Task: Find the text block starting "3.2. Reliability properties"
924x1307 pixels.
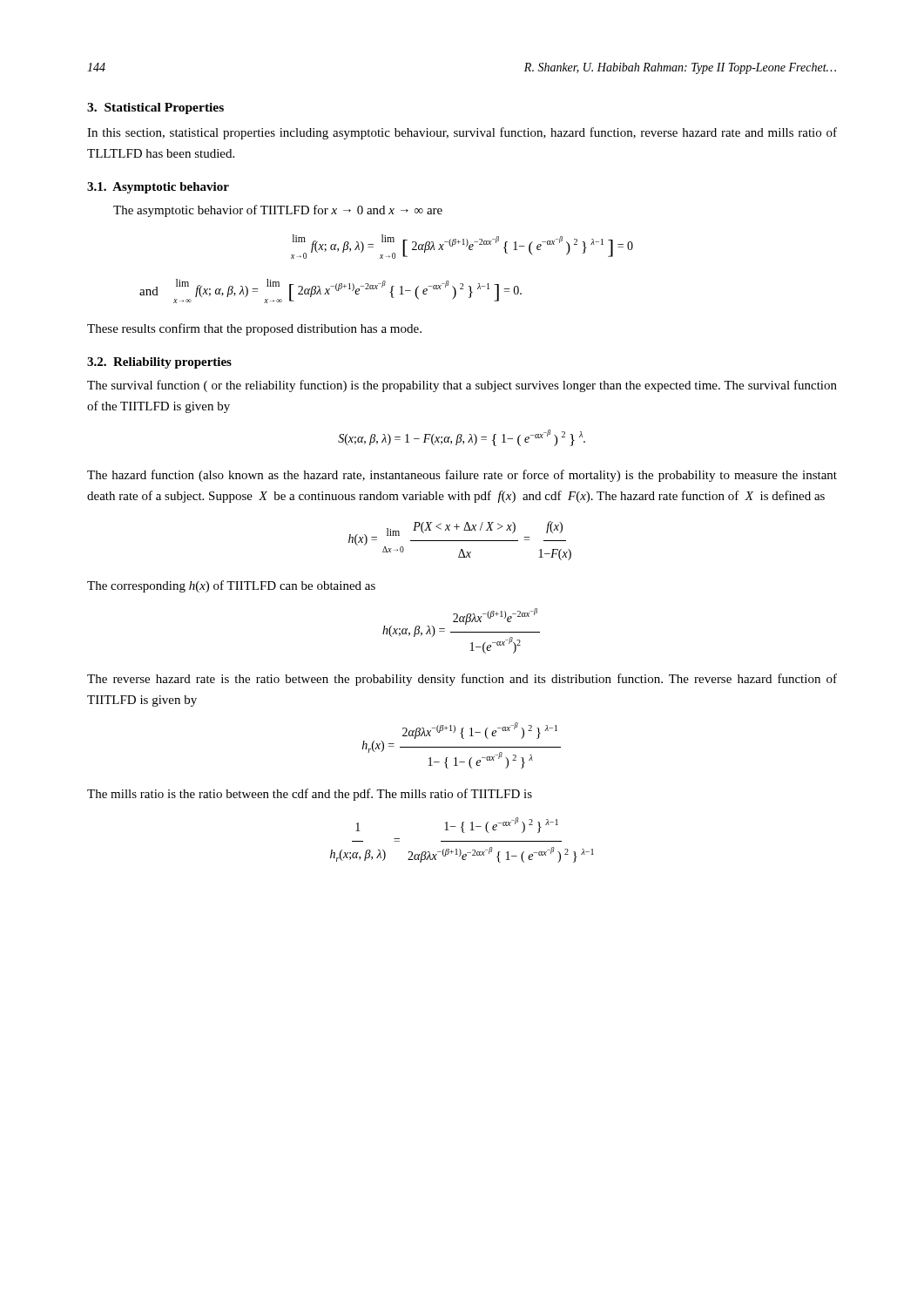Action: pos(159,361)
